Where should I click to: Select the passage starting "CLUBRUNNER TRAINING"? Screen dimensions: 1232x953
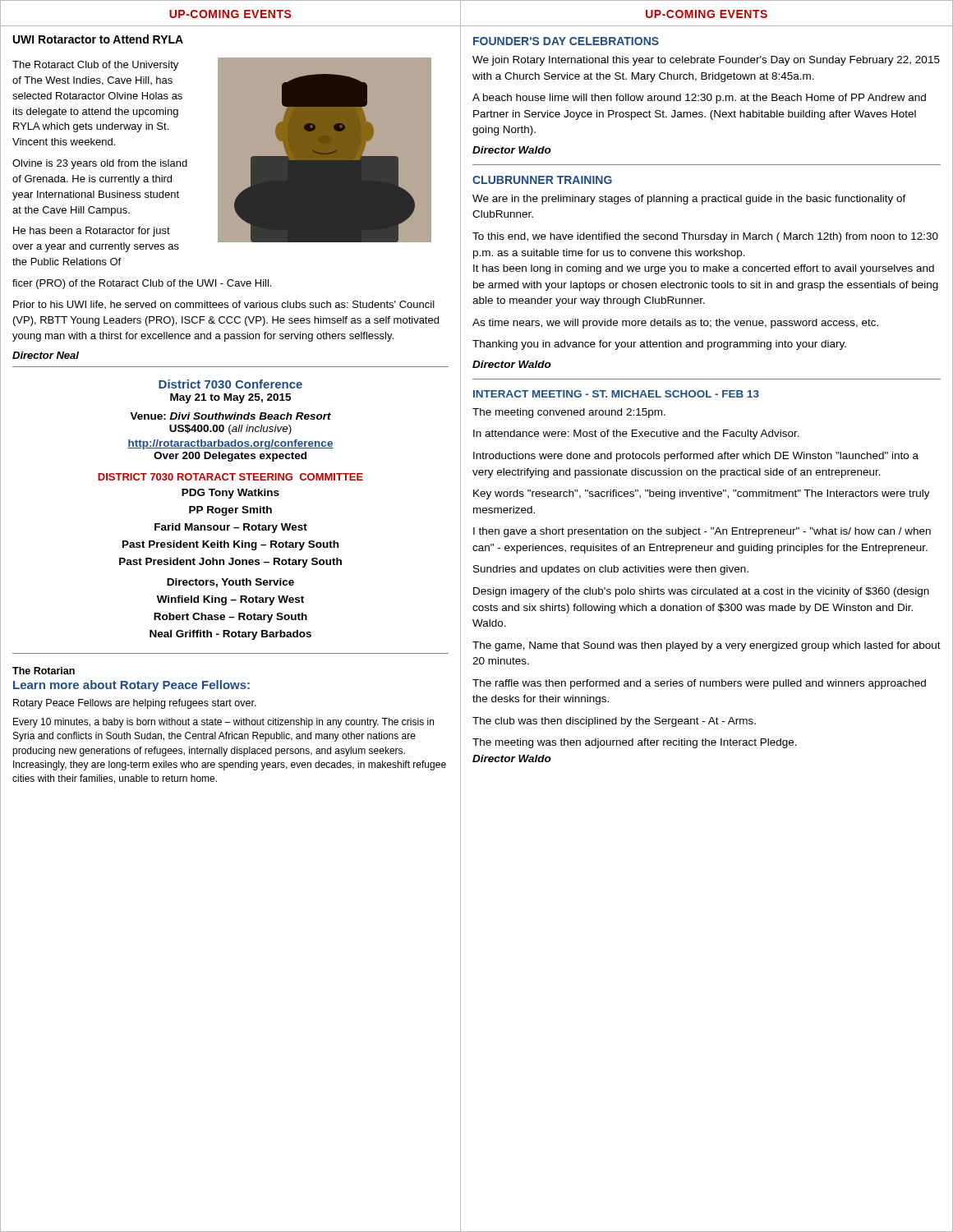(542, 180)
